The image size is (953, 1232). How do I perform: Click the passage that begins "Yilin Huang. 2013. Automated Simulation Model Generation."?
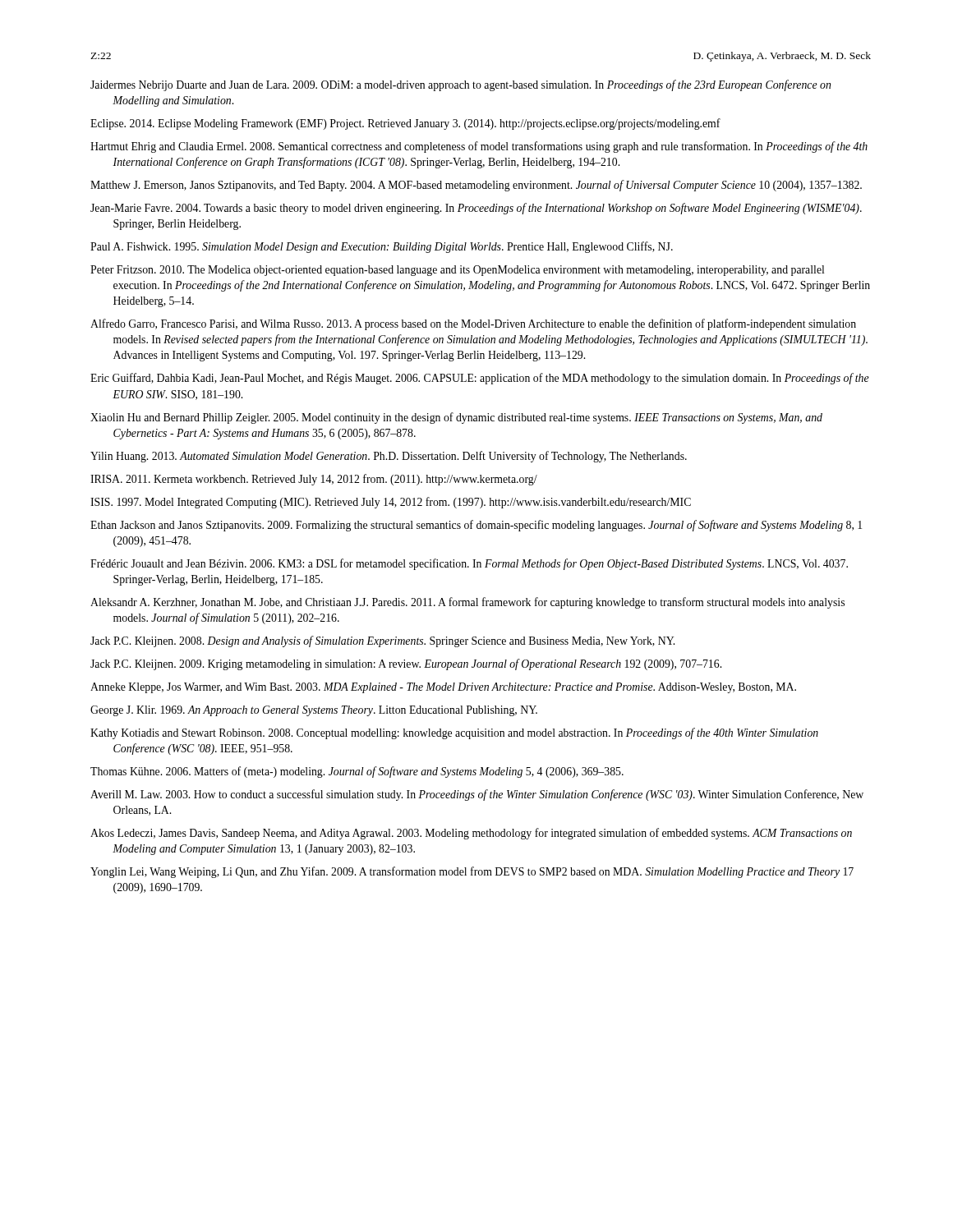tap(389, 456)
